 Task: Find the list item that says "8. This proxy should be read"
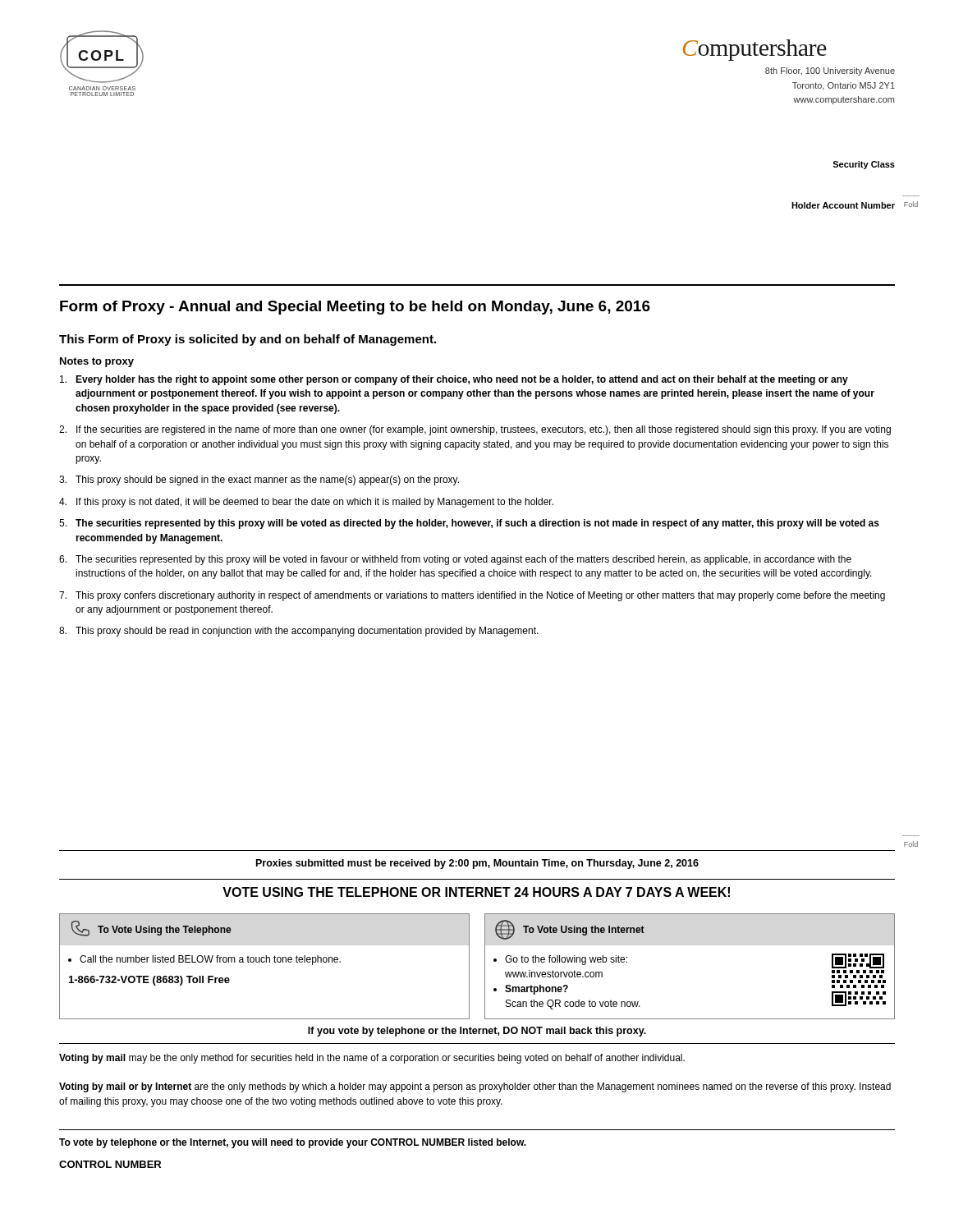point(299,632)
